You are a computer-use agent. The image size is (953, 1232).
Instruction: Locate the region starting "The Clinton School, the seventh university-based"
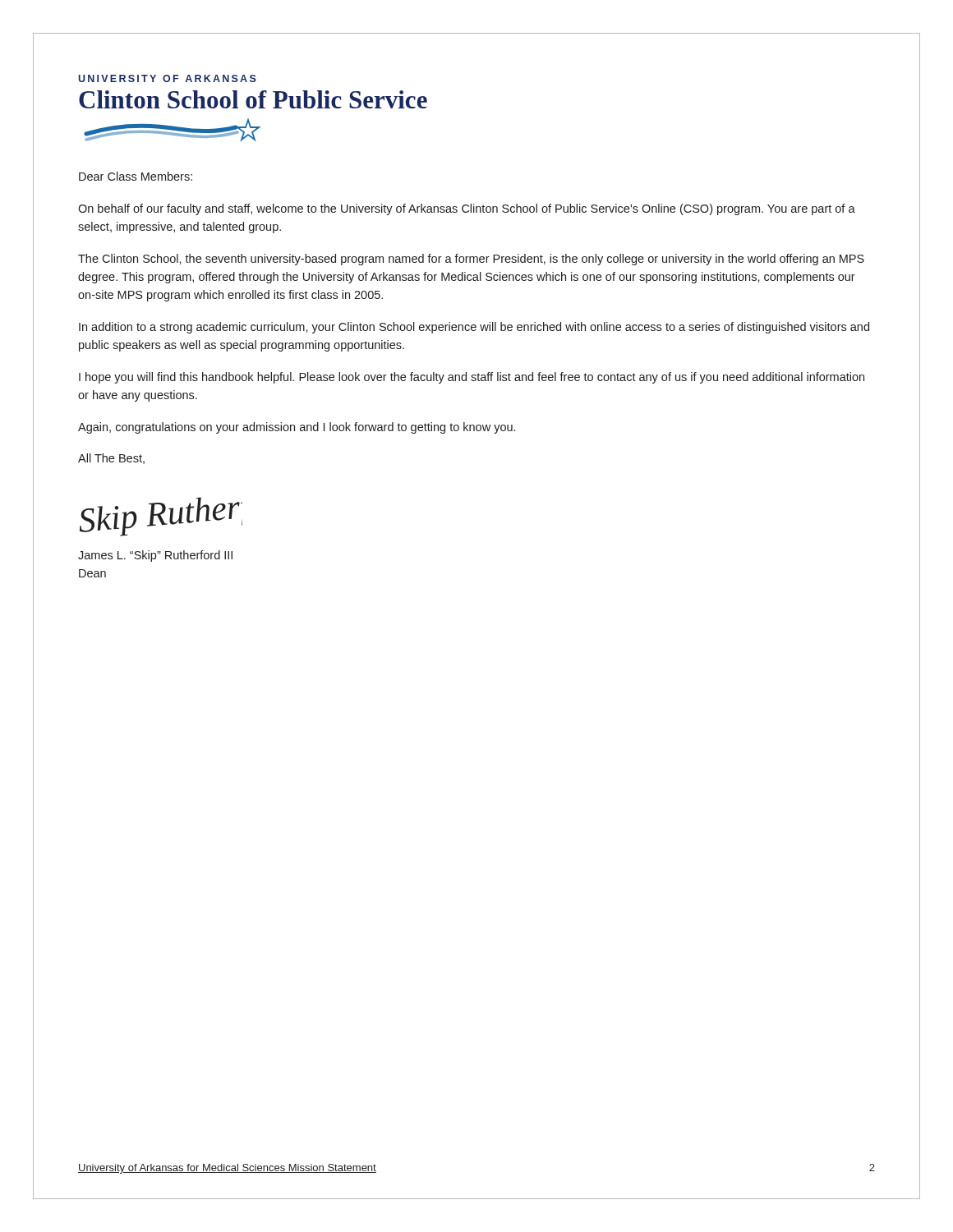point(471,277)
